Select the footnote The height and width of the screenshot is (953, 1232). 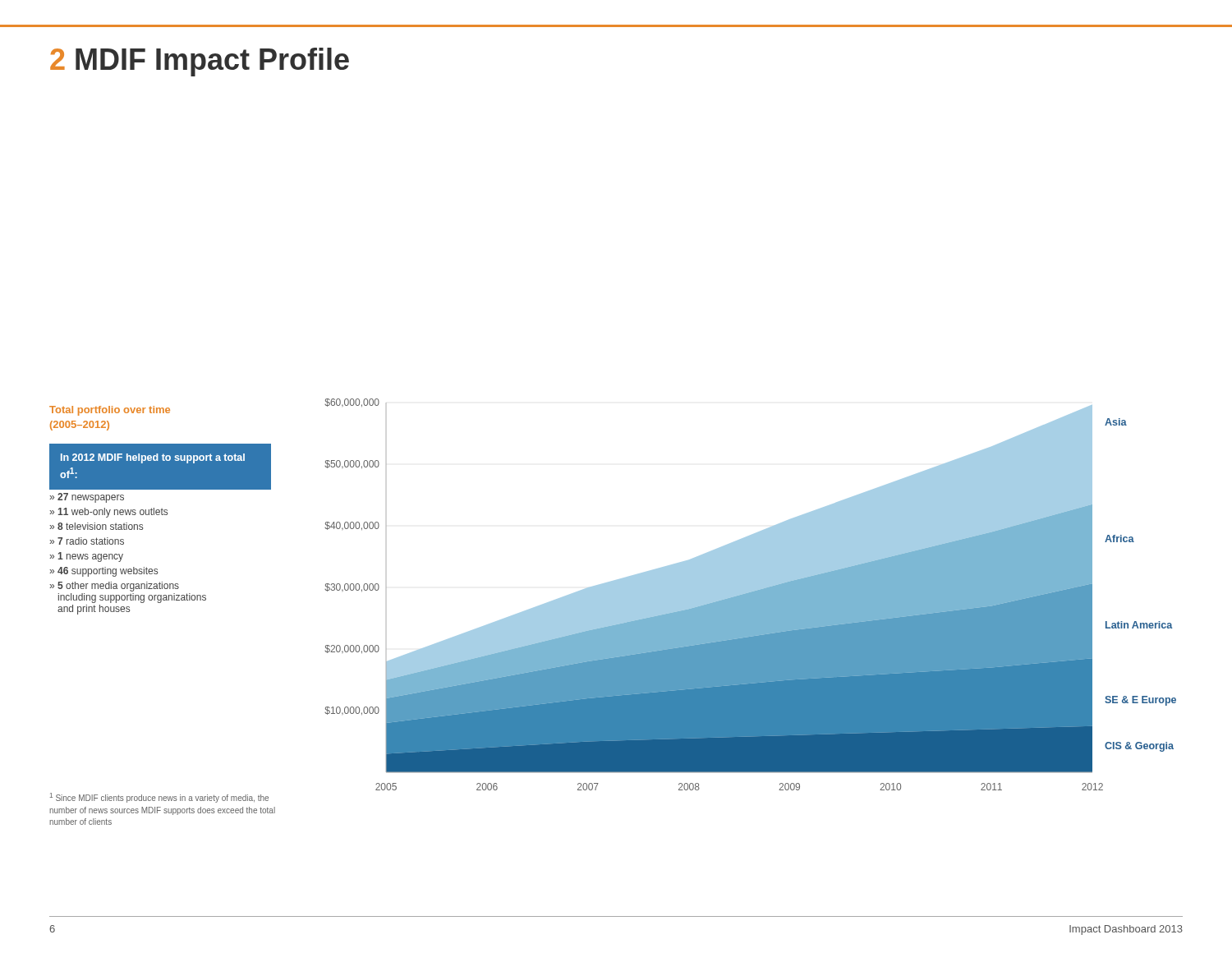pos(162,809)
